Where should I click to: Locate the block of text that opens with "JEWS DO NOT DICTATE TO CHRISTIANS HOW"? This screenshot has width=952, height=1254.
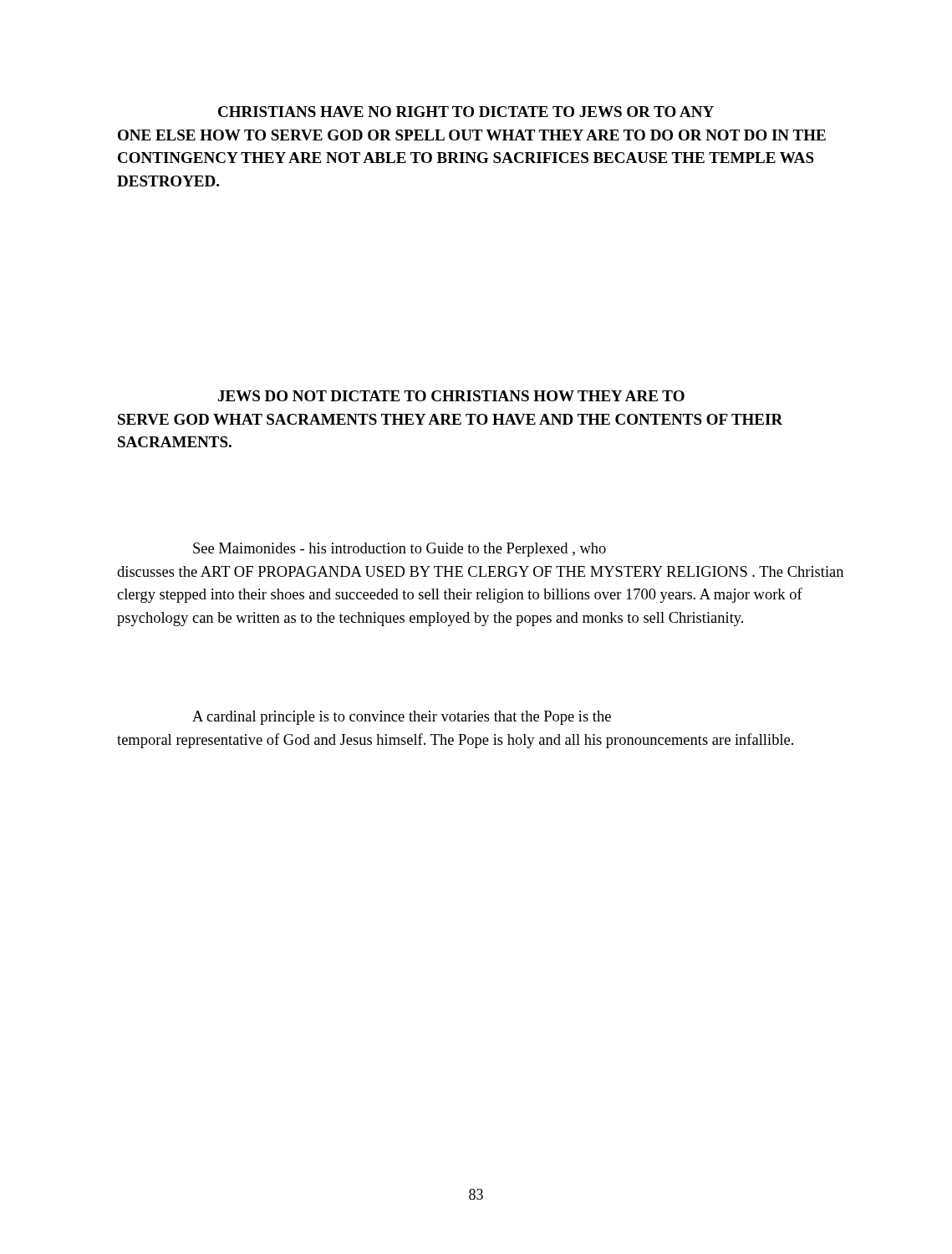(484, 418)
